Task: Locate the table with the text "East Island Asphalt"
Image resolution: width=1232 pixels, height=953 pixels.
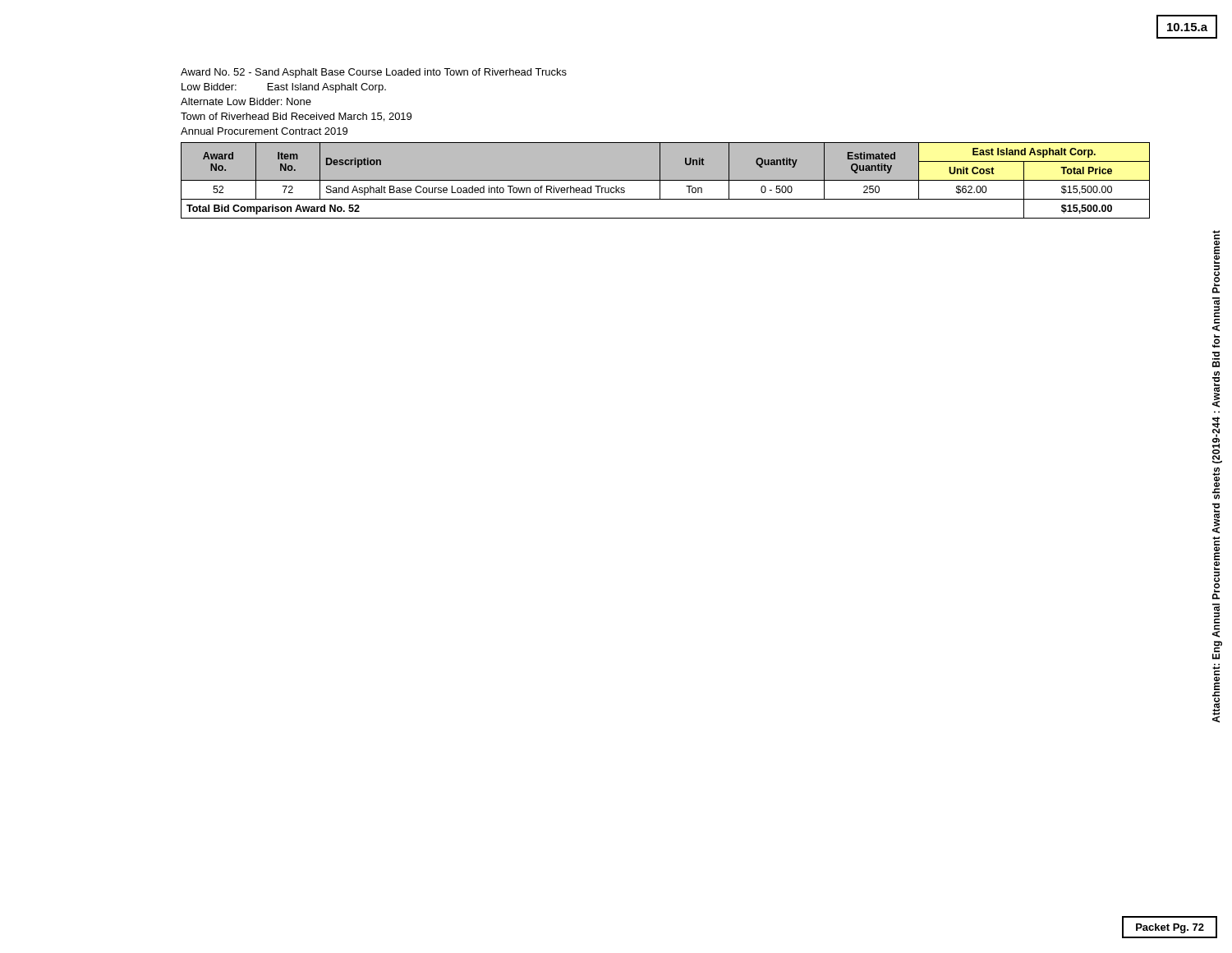Action: click(x=665, y=180)
